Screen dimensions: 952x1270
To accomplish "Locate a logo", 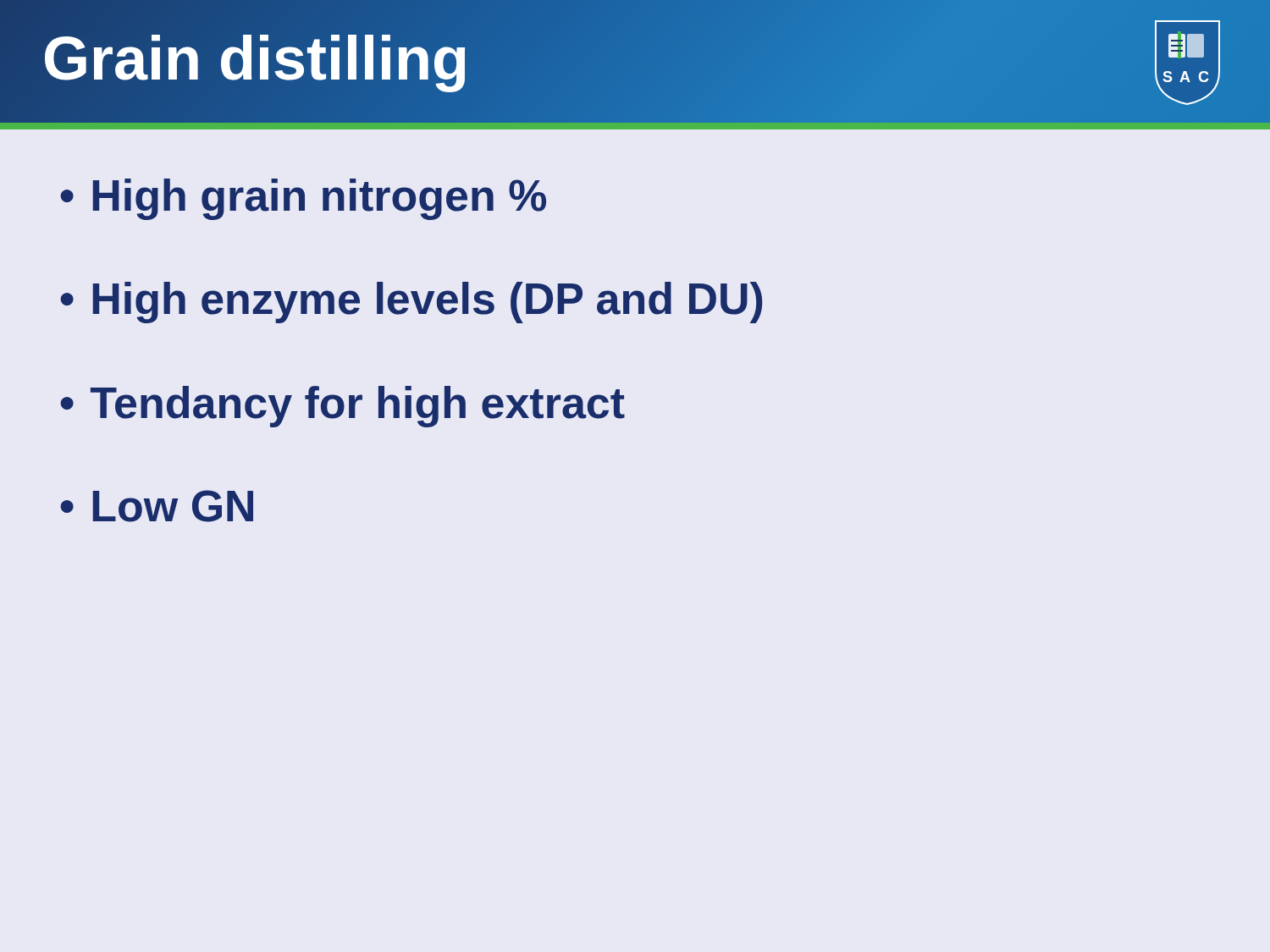I will pos(1187,61).
